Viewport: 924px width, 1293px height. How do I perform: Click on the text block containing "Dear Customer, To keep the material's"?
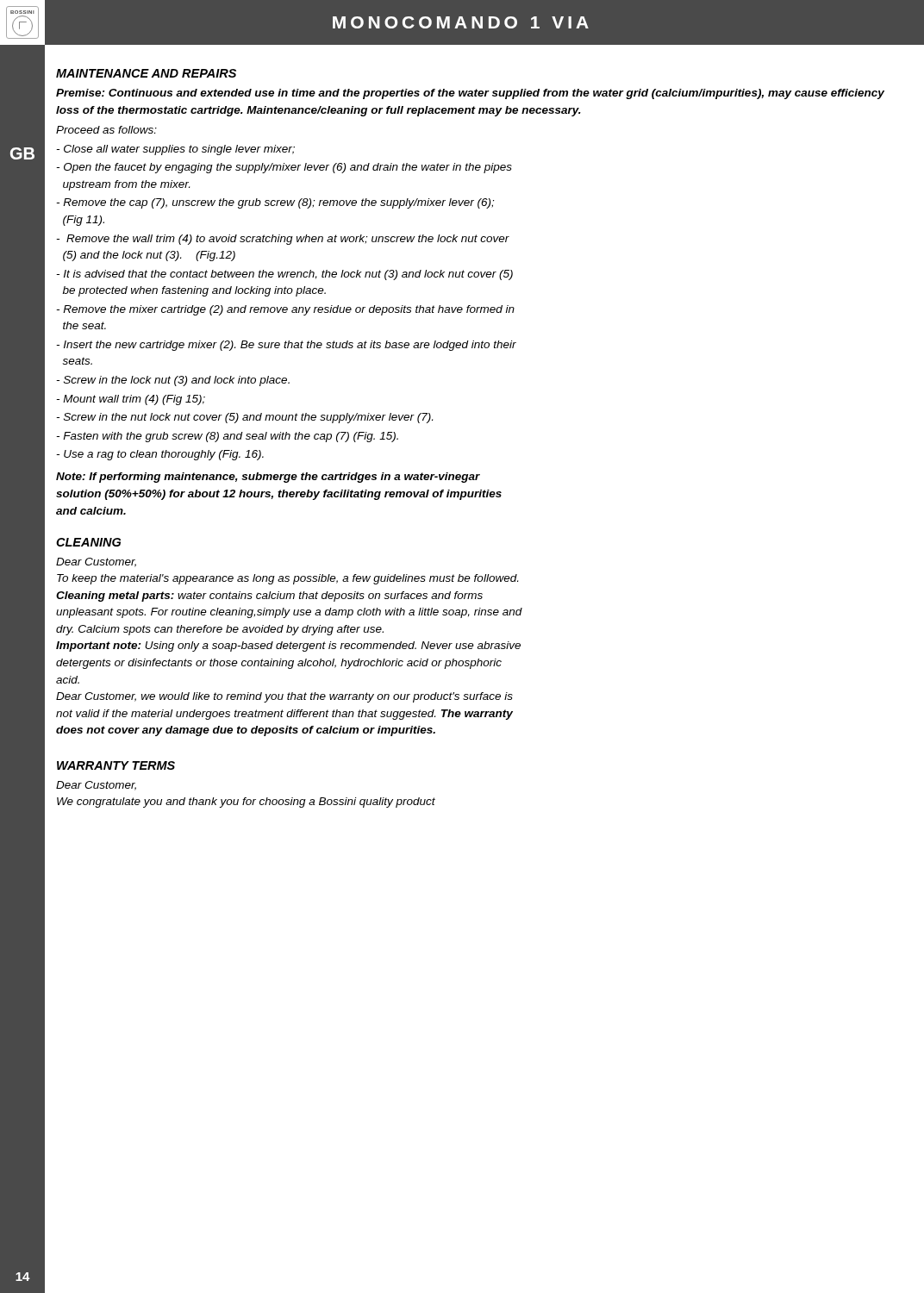(289, 646)
